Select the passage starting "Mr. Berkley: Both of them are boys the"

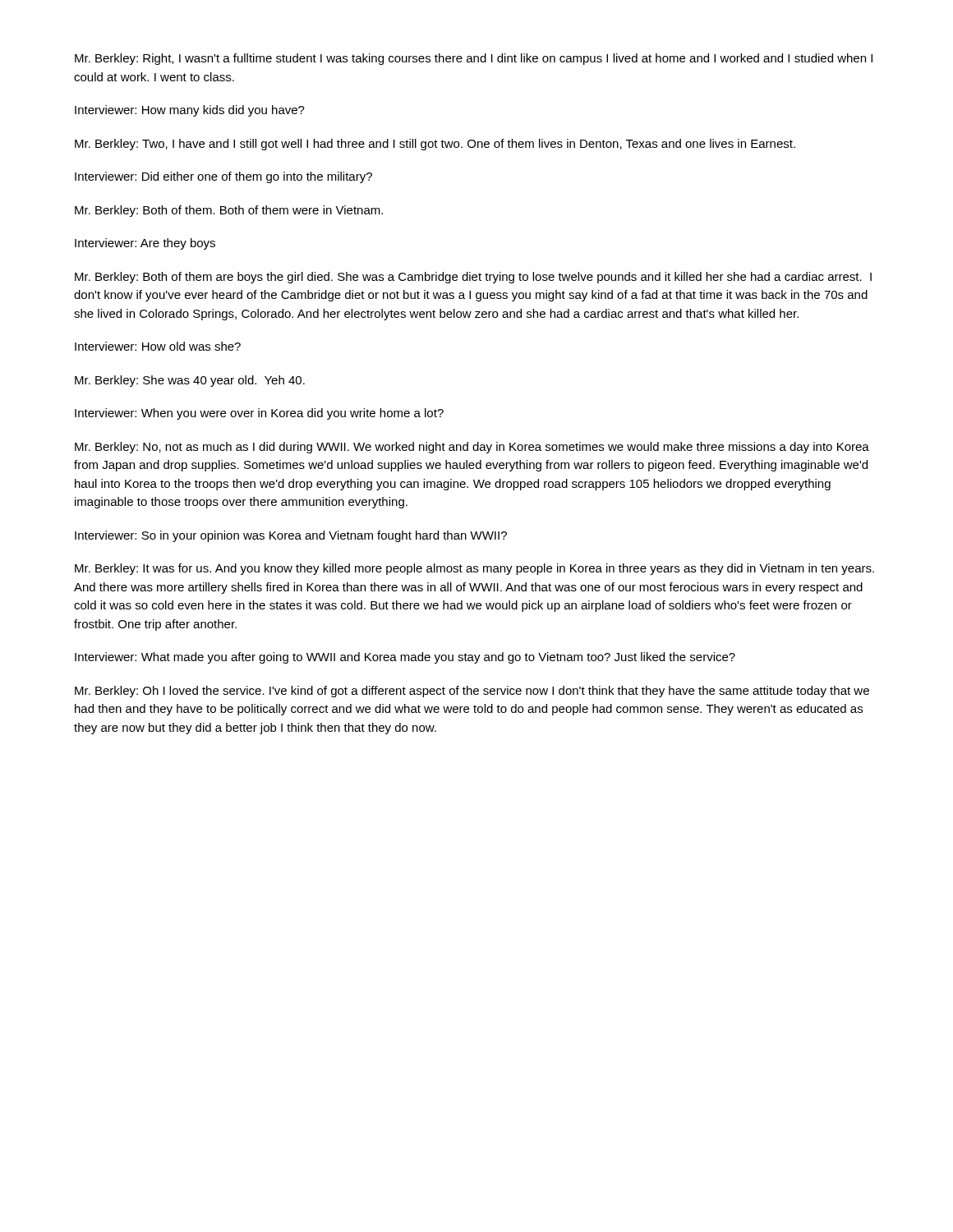coord(473,294)
